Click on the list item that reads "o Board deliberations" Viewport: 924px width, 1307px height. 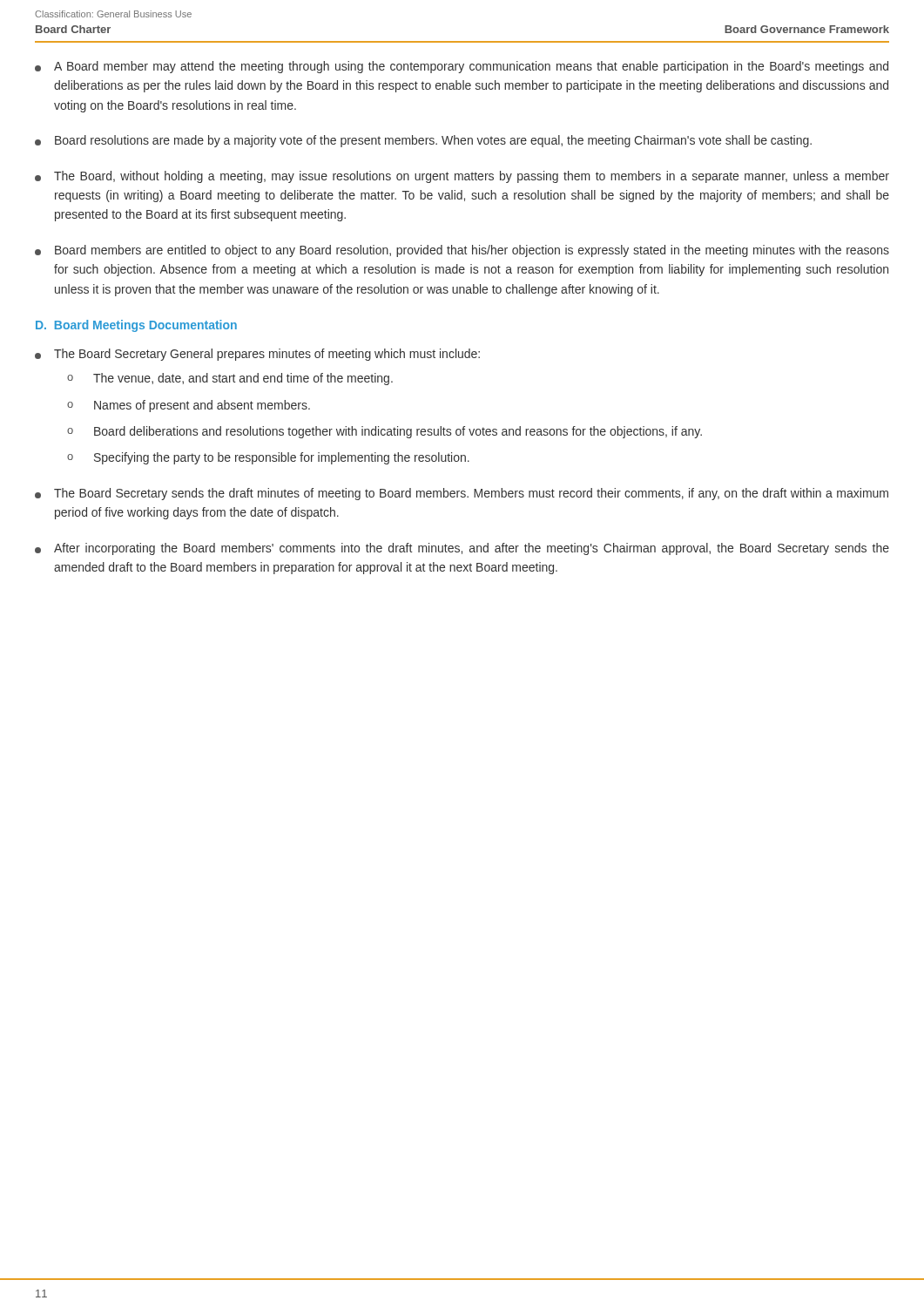[x=476, y=432]
